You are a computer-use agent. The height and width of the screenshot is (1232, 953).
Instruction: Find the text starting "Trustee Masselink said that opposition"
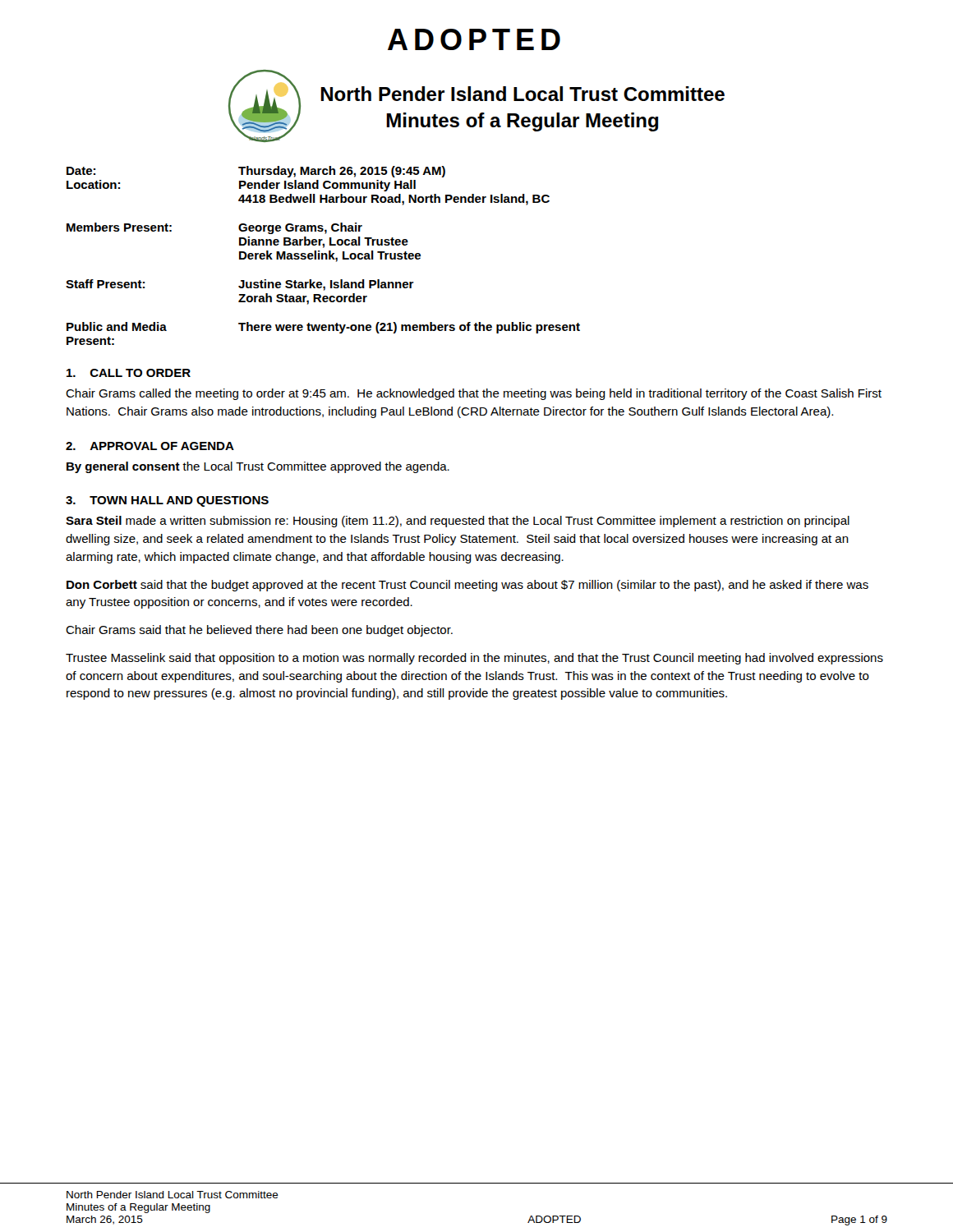pos(474,675)
